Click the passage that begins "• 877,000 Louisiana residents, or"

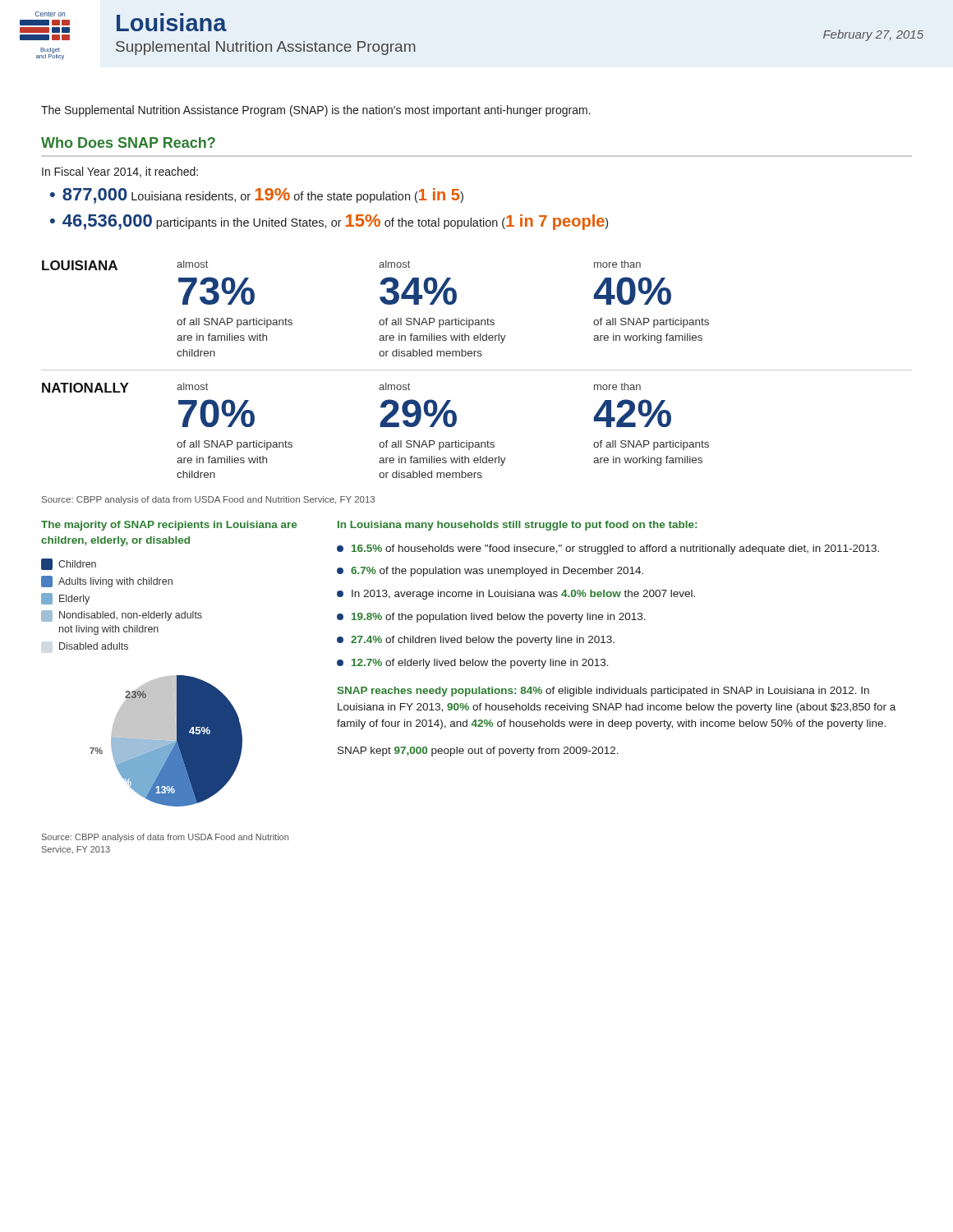point(257,195)
